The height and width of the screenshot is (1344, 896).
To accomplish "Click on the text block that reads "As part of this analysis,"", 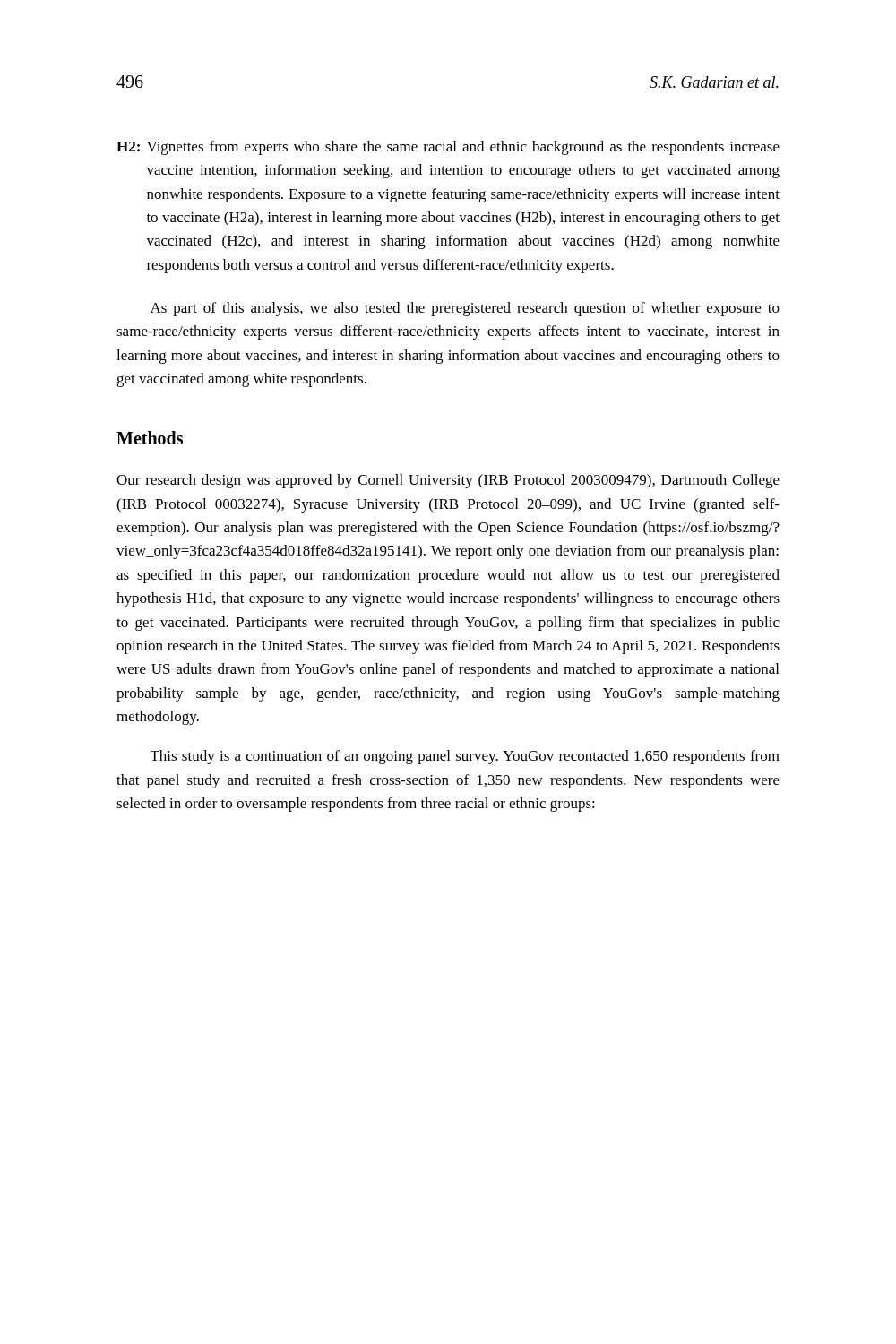I will 448,343.
